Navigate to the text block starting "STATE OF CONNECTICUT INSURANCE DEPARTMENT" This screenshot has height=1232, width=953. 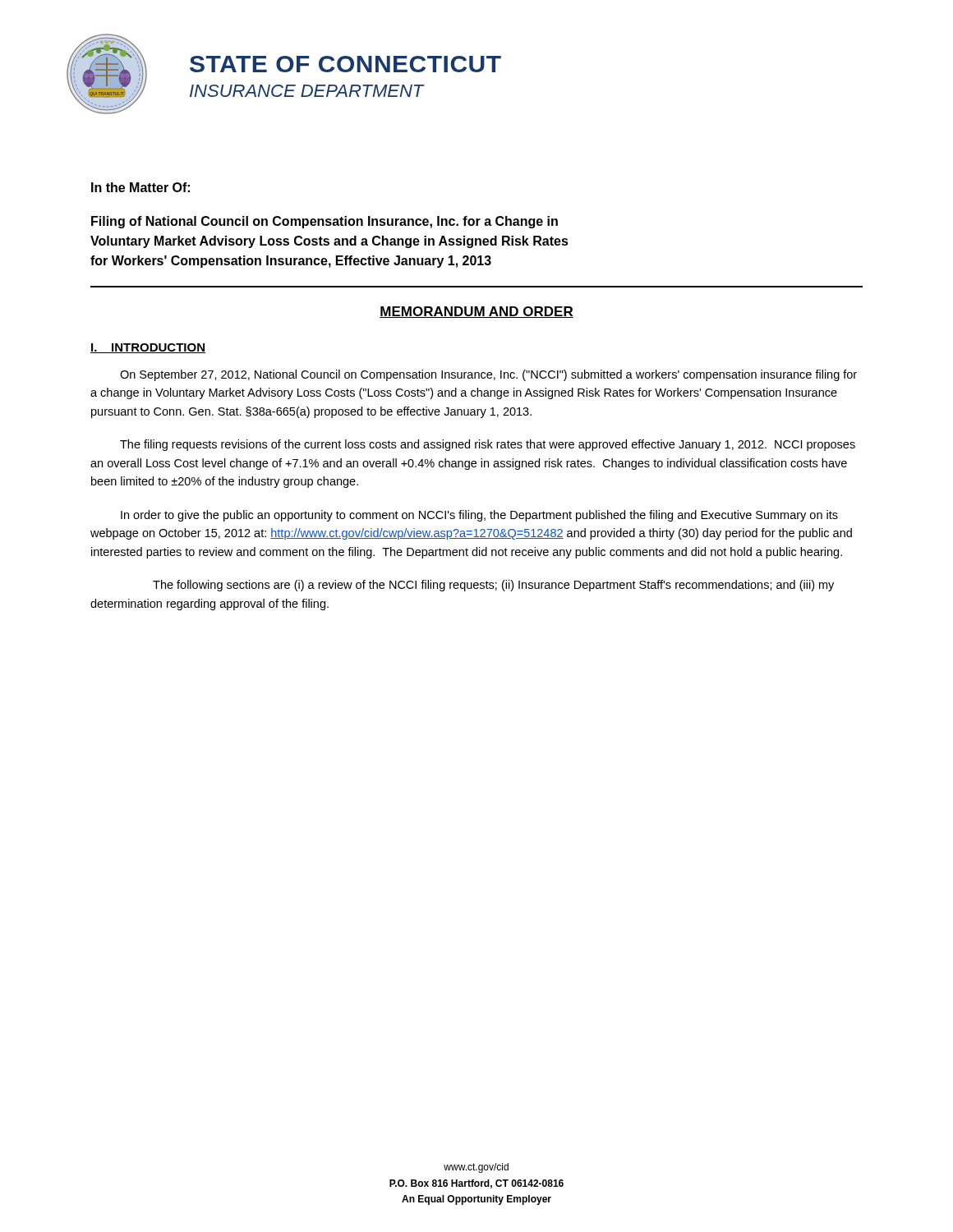pos(345,76)
